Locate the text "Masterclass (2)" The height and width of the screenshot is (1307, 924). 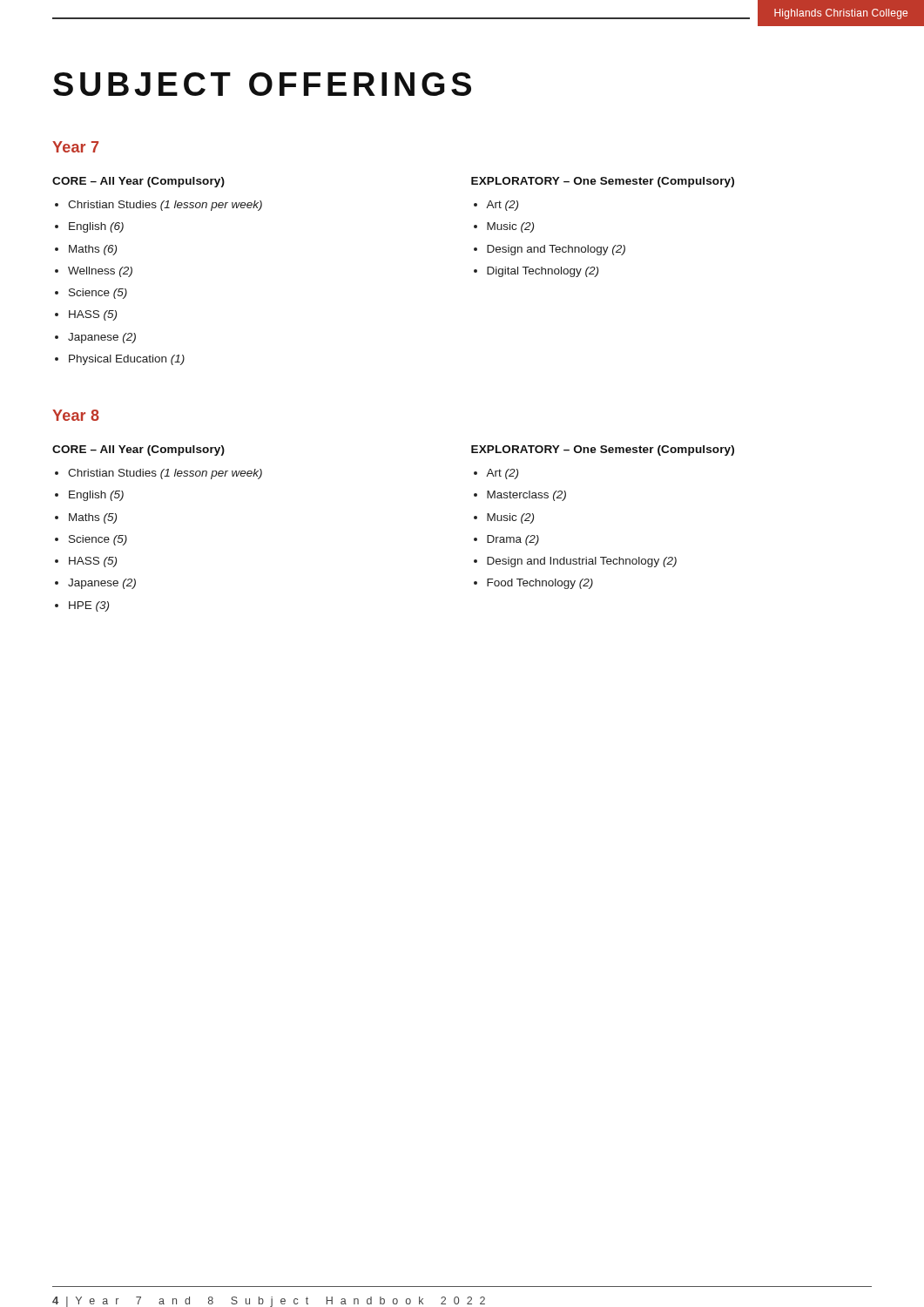[x=527, y=495]
